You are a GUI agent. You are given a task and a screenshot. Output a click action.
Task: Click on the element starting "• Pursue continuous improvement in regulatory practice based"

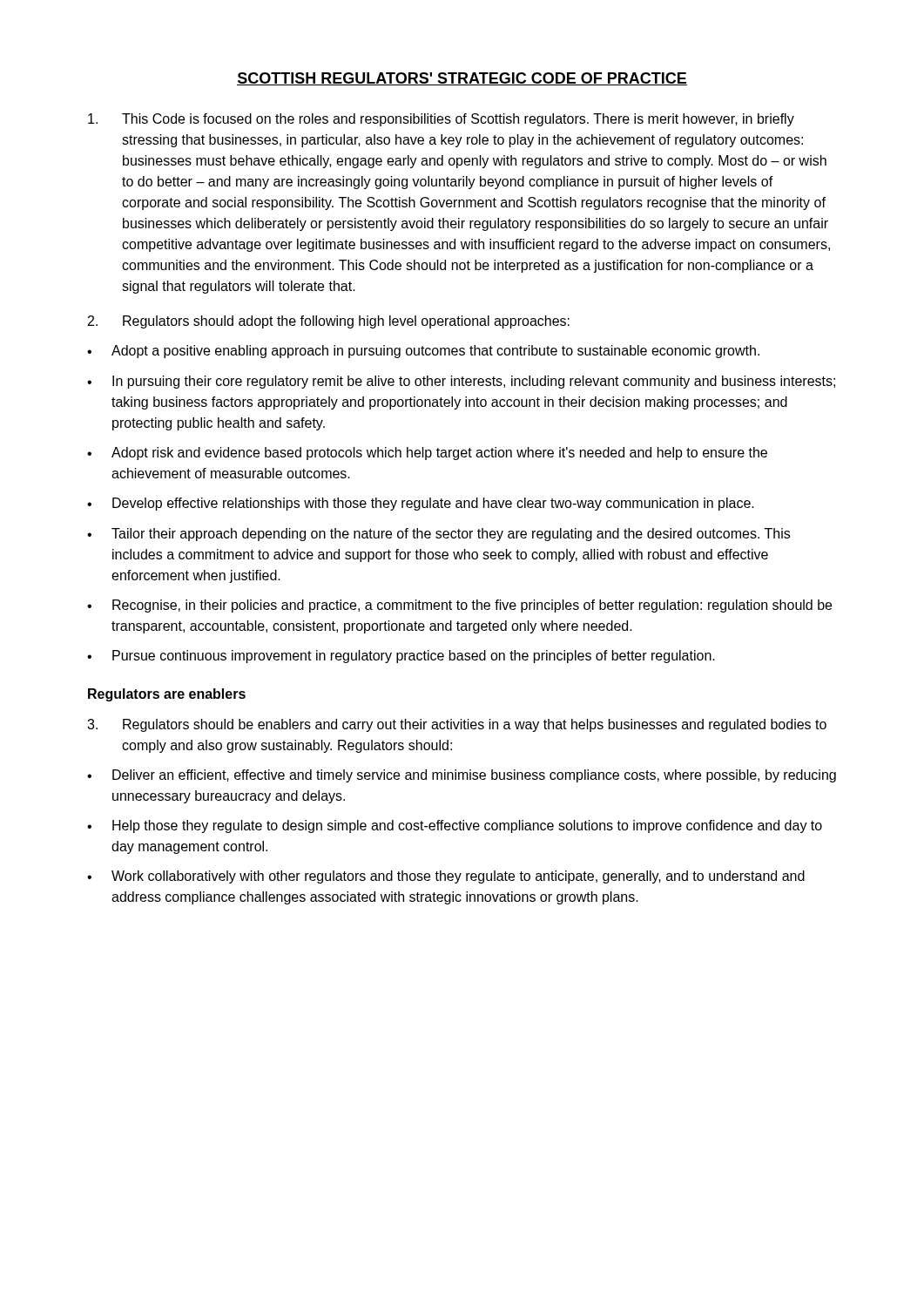click(x=462, y=657)
